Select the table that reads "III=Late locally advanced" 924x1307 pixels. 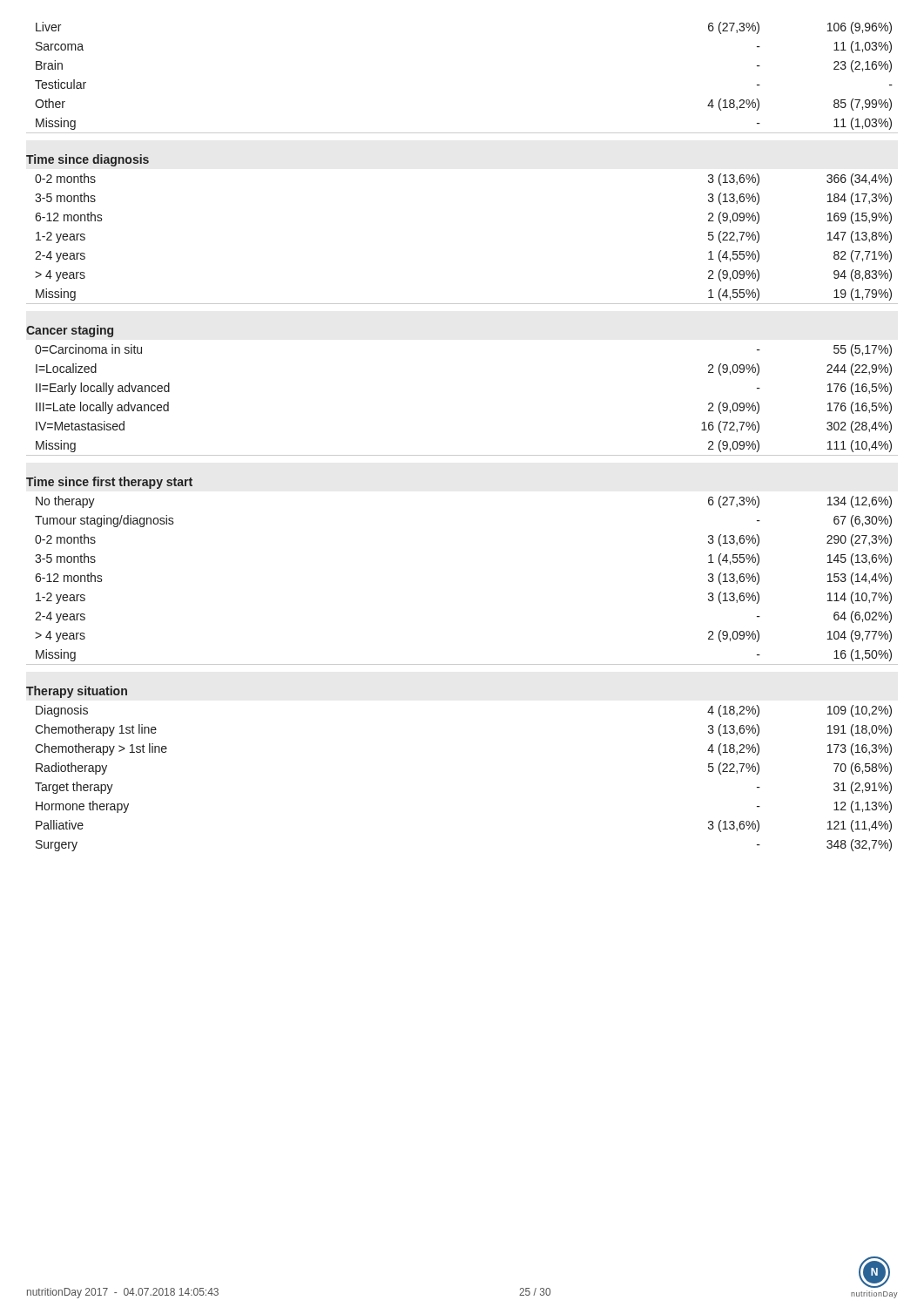(x=462, y=436)
